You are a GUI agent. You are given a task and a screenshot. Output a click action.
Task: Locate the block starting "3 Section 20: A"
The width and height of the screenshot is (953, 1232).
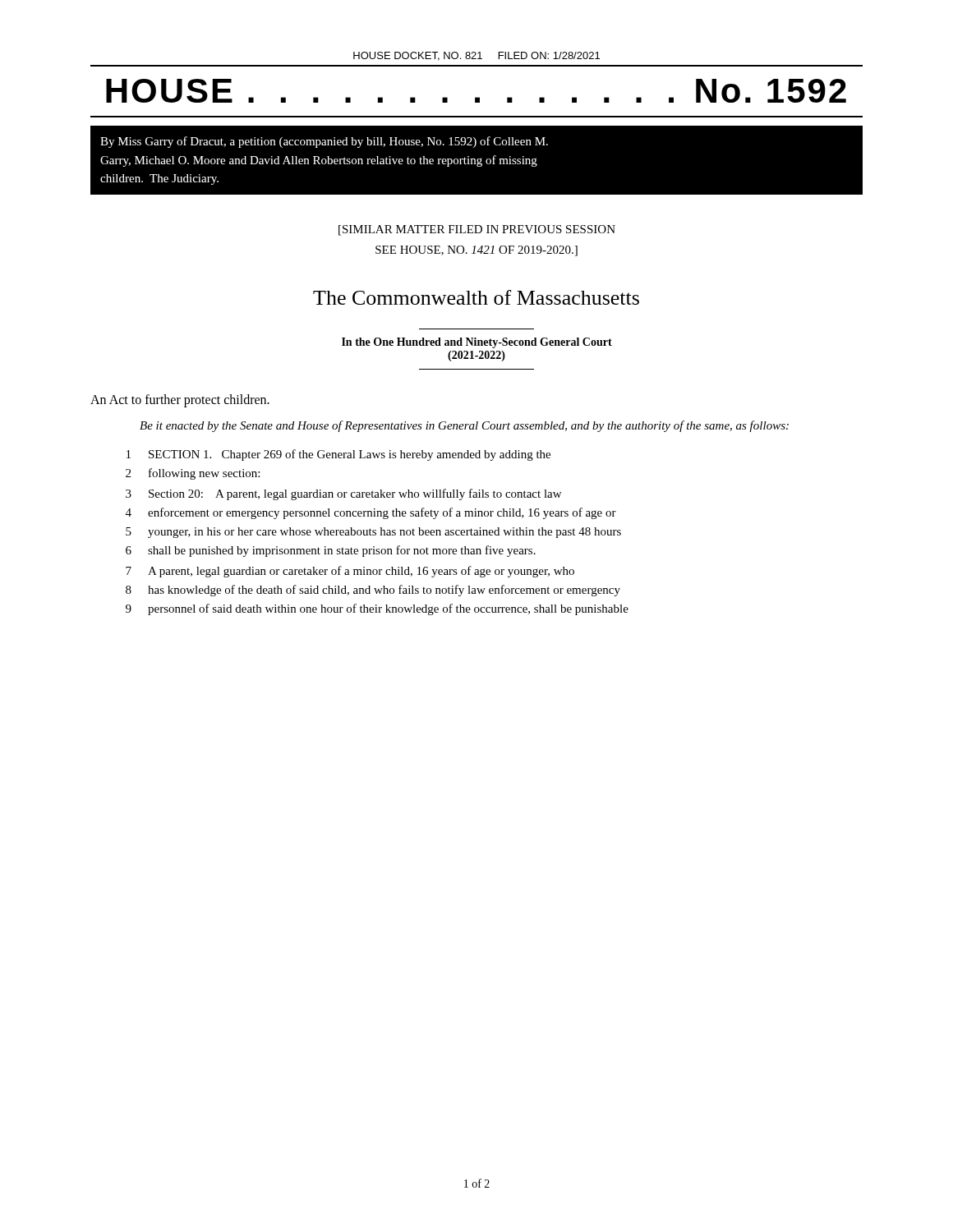(x=476, y=494)
